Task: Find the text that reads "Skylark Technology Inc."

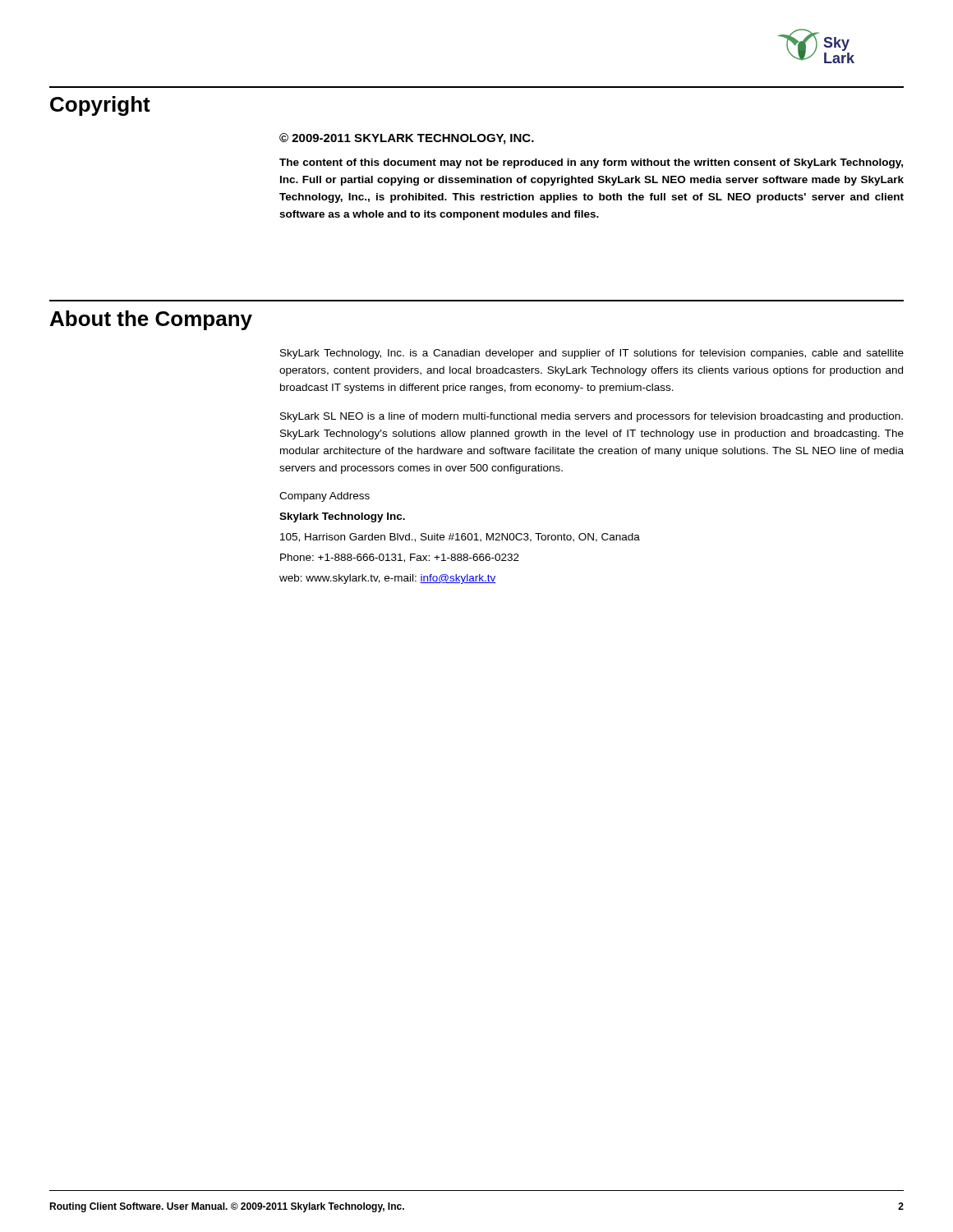Action: (x=342, y=516)
